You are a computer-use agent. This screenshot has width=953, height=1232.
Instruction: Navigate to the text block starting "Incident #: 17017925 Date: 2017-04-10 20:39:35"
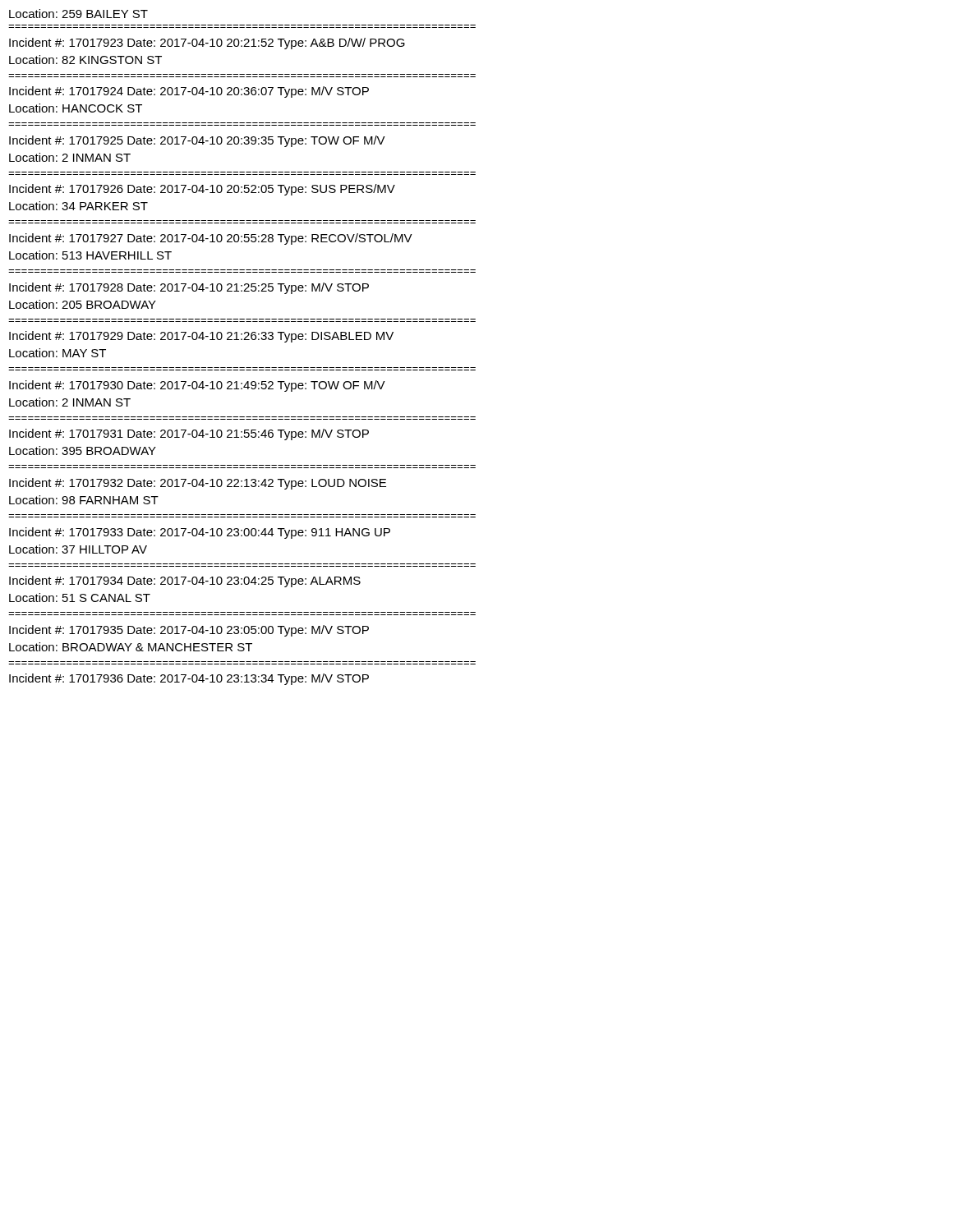tap(197, 141)
